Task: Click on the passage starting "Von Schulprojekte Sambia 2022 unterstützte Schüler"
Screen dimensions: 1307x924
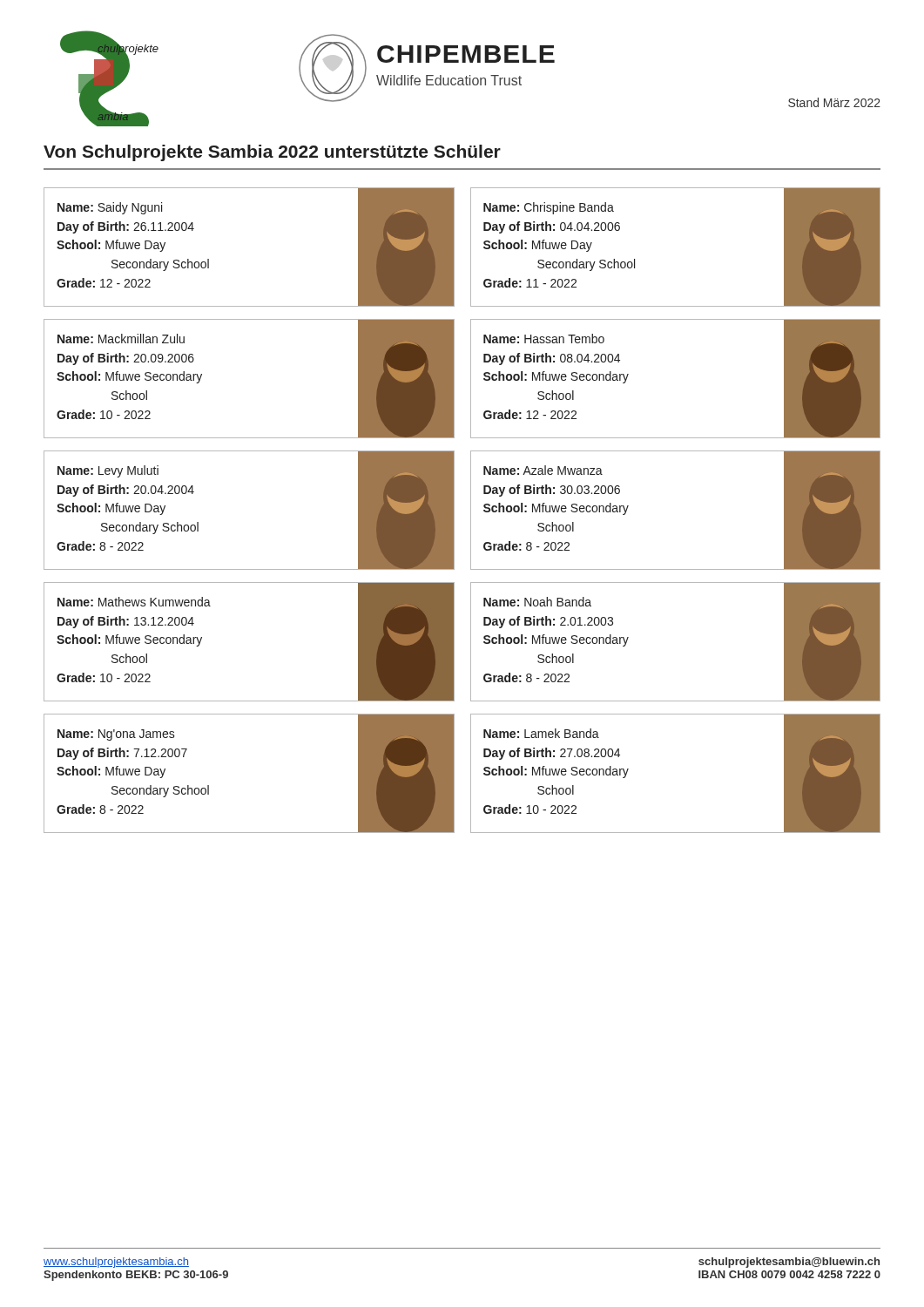Action: [272, 151]
